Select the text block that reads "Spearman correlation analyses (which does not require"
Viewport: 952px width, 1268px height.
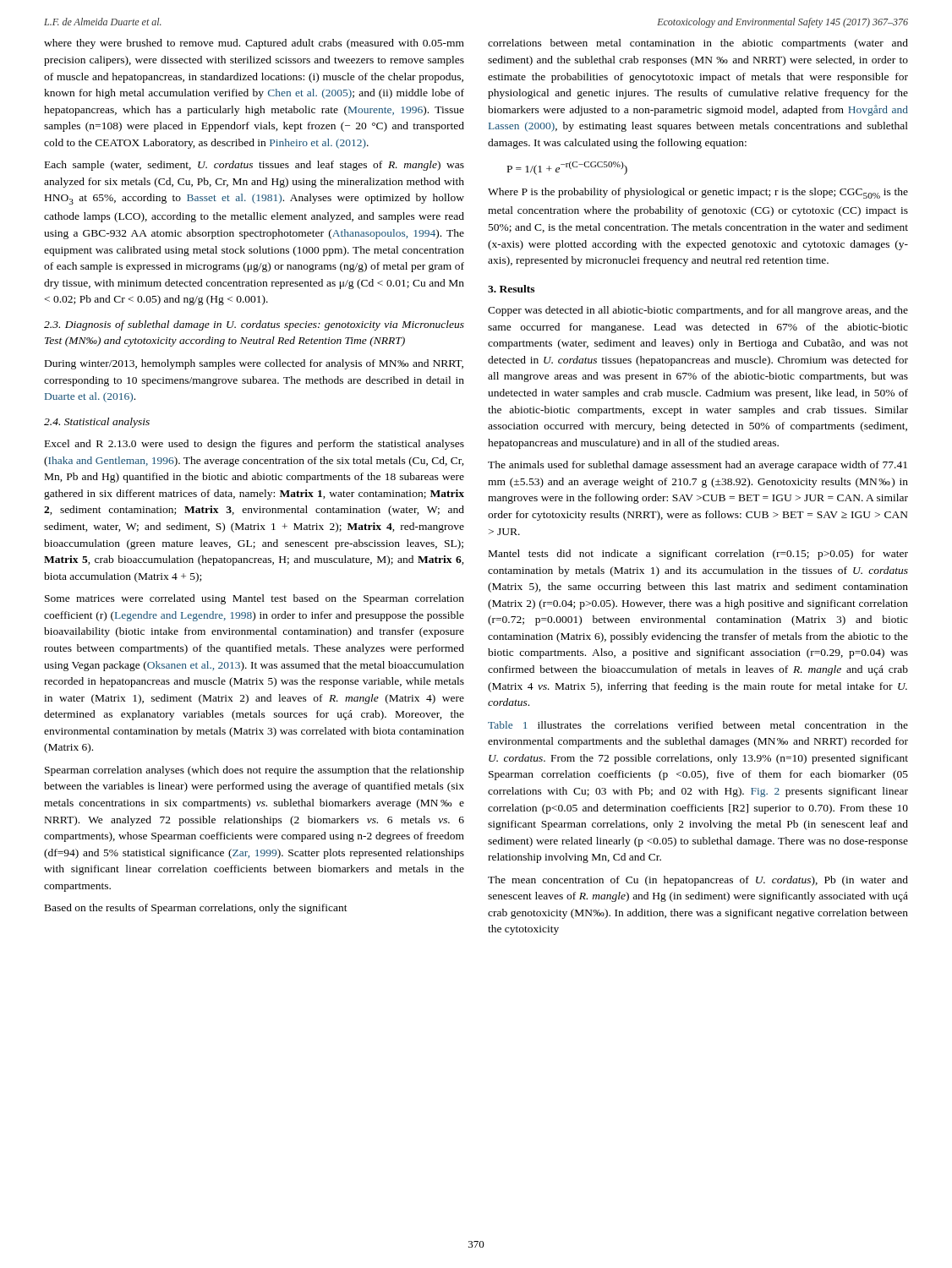(x=254, y=828)
